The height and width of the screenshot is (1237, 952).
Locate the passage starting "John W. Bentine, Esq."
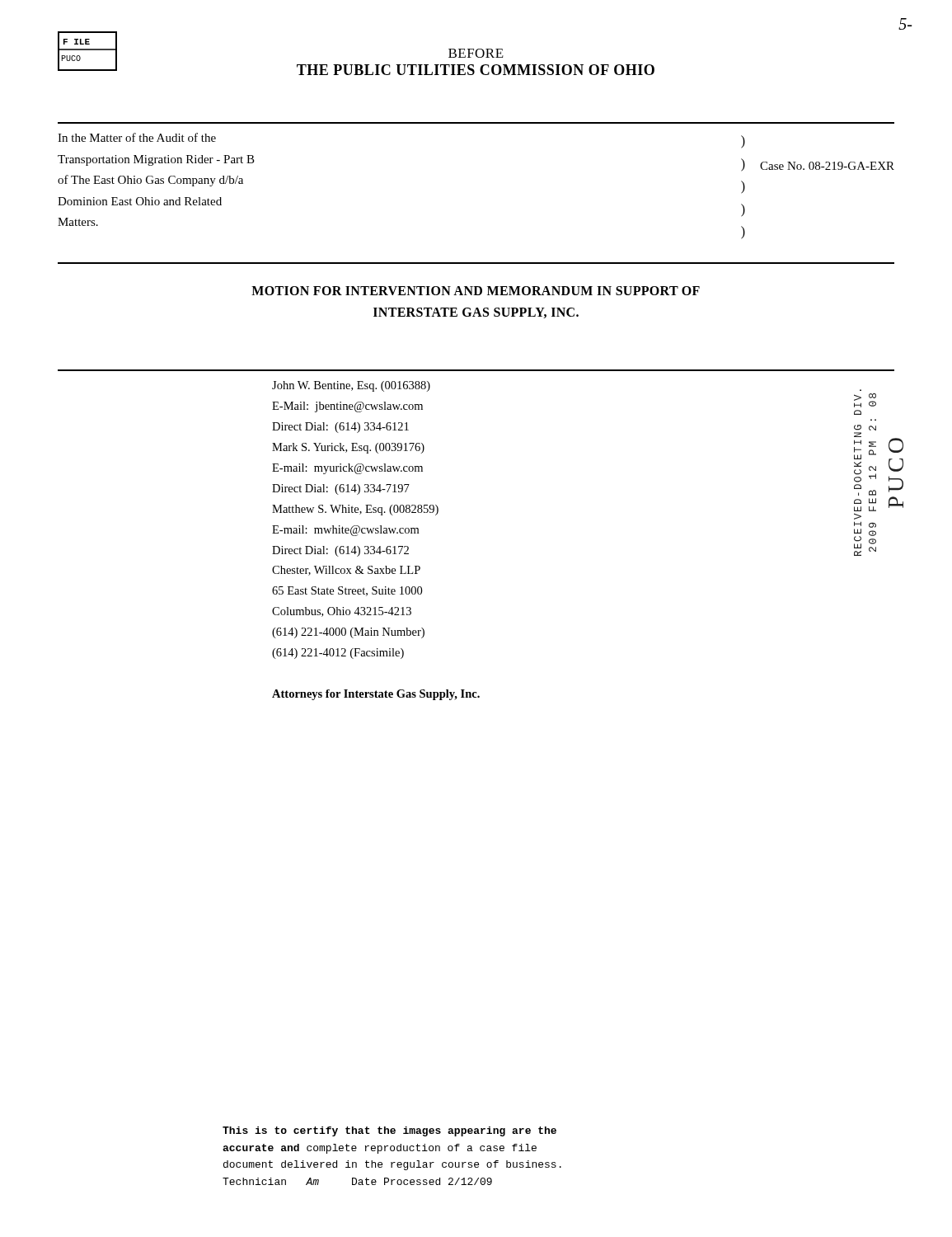point(376,539)
